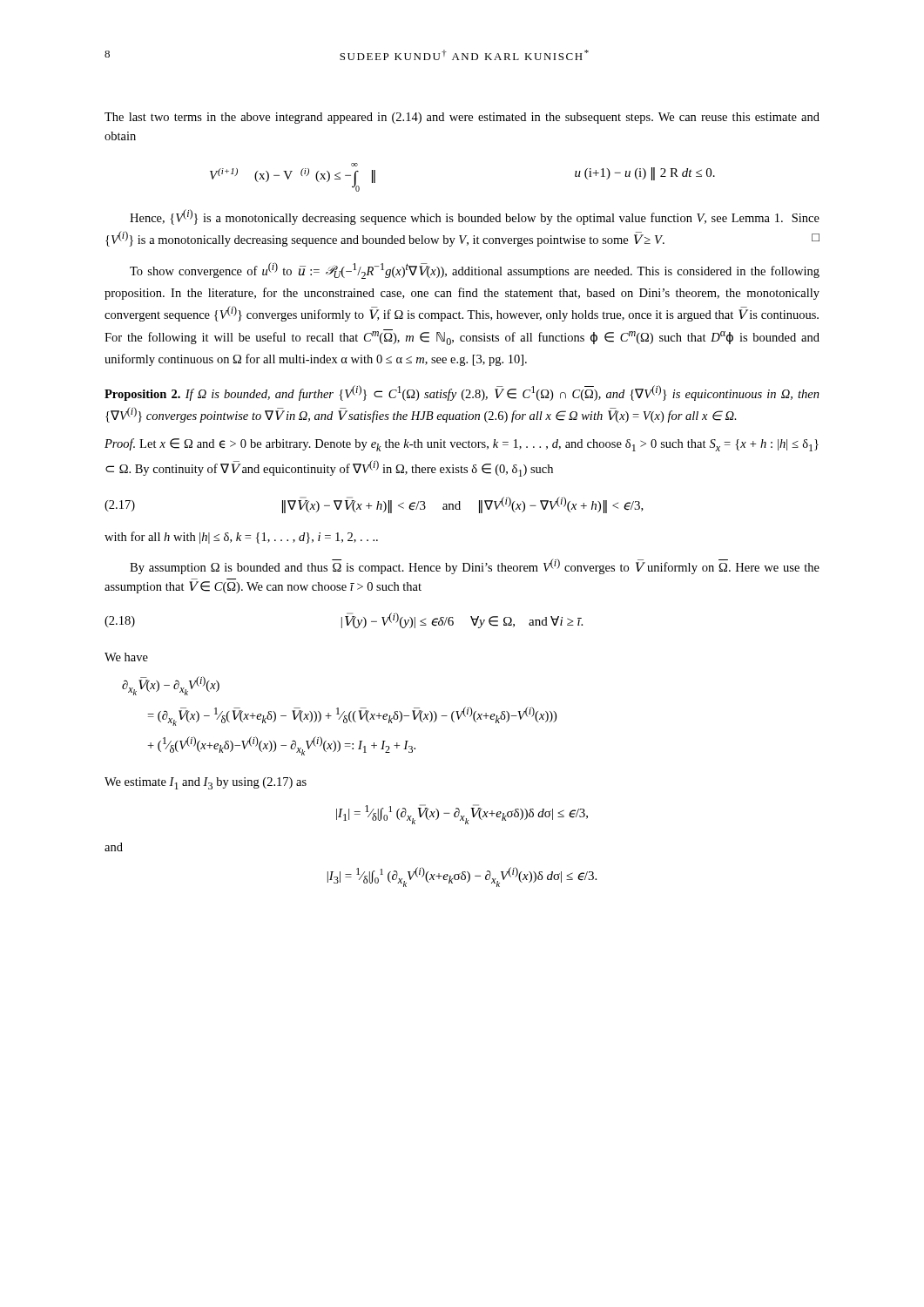Click where it says "We have"
This screenshot has height=1307, width=924.
[126, 657]
